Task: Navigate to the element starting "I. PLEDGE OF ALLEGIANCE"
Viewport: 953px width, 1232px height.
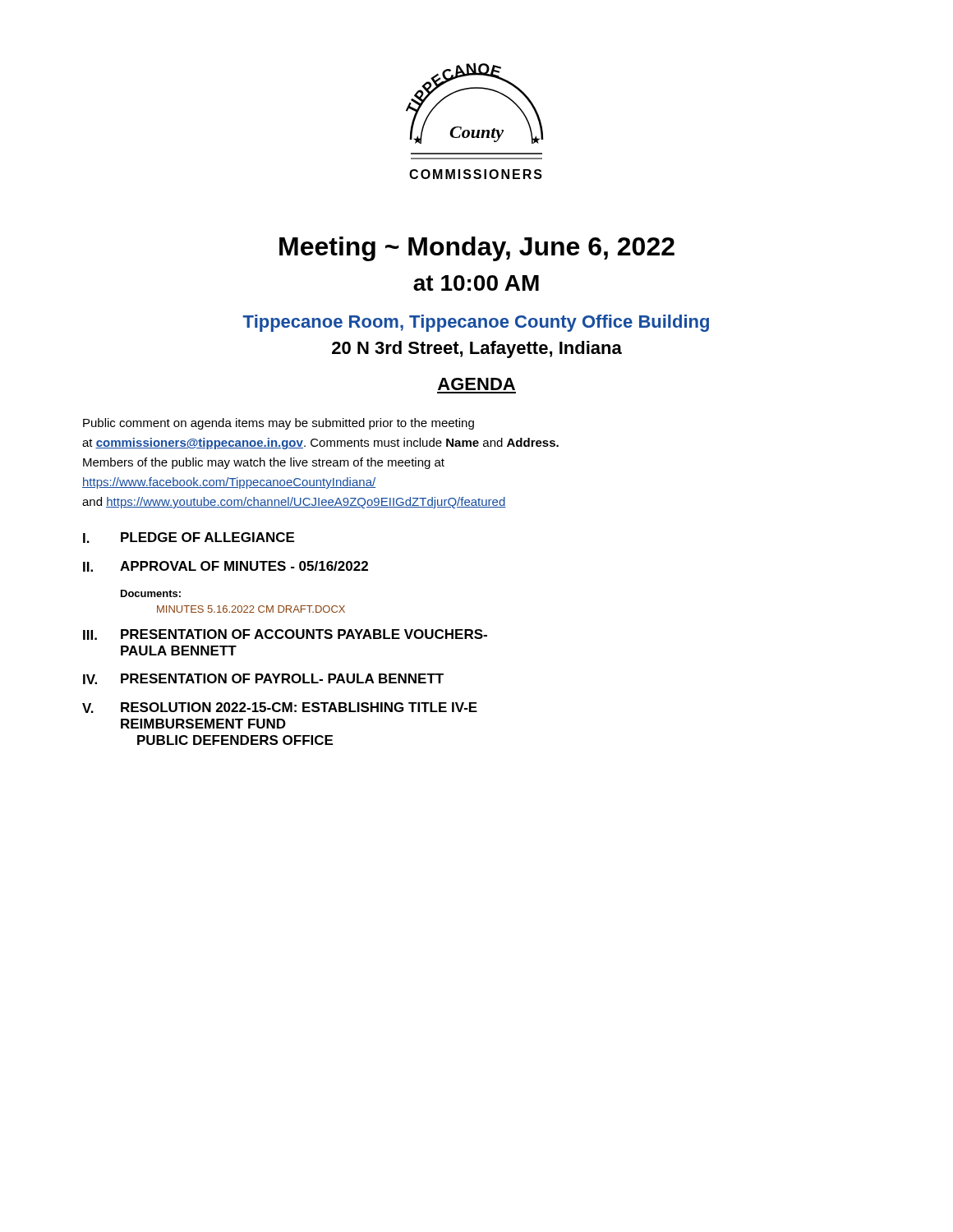Action: (x=189, y=538)
